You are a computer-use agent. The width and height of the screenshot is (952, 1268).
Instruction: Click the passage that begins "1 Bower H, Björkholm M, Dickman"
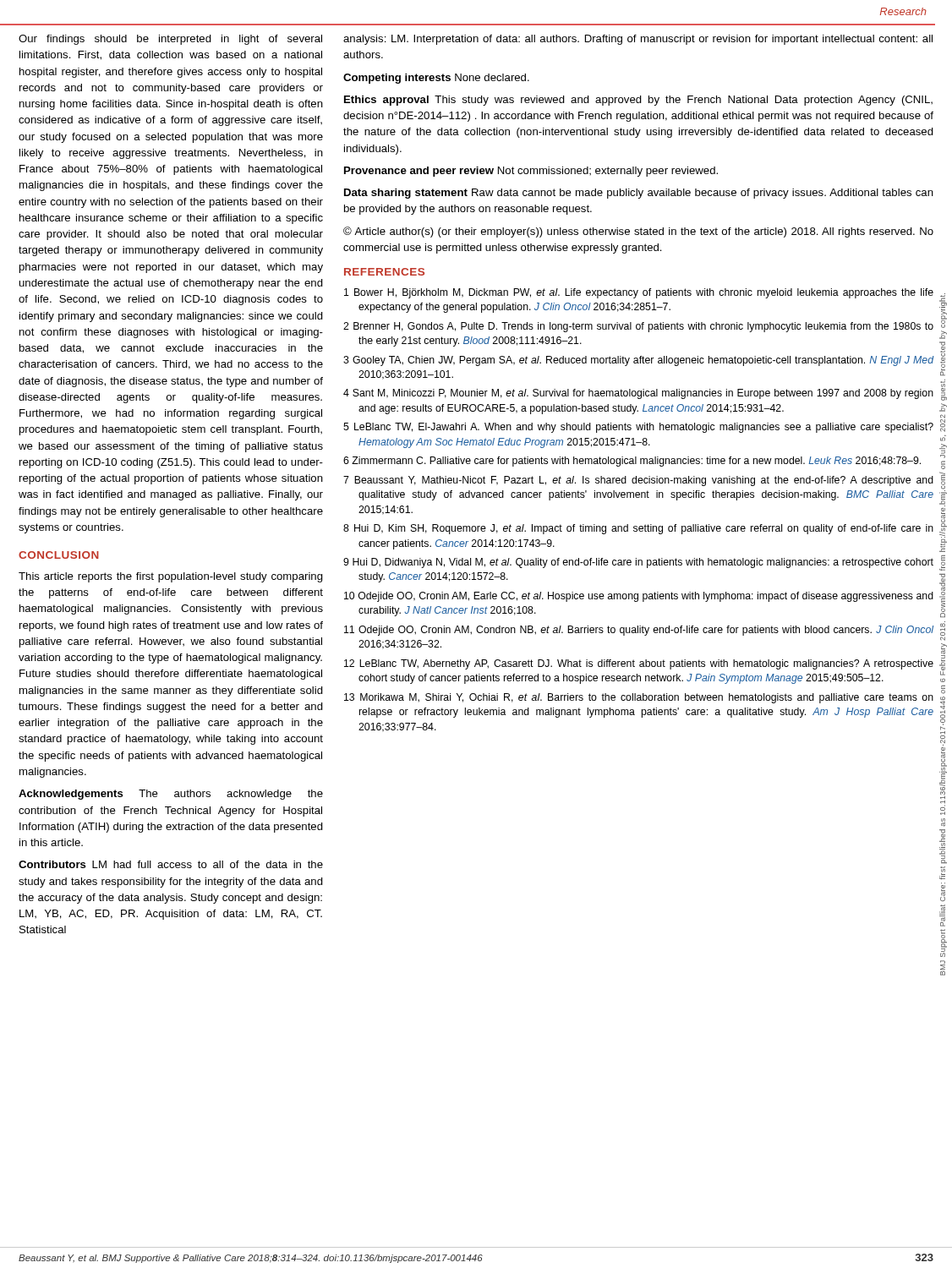coord(638,300)
